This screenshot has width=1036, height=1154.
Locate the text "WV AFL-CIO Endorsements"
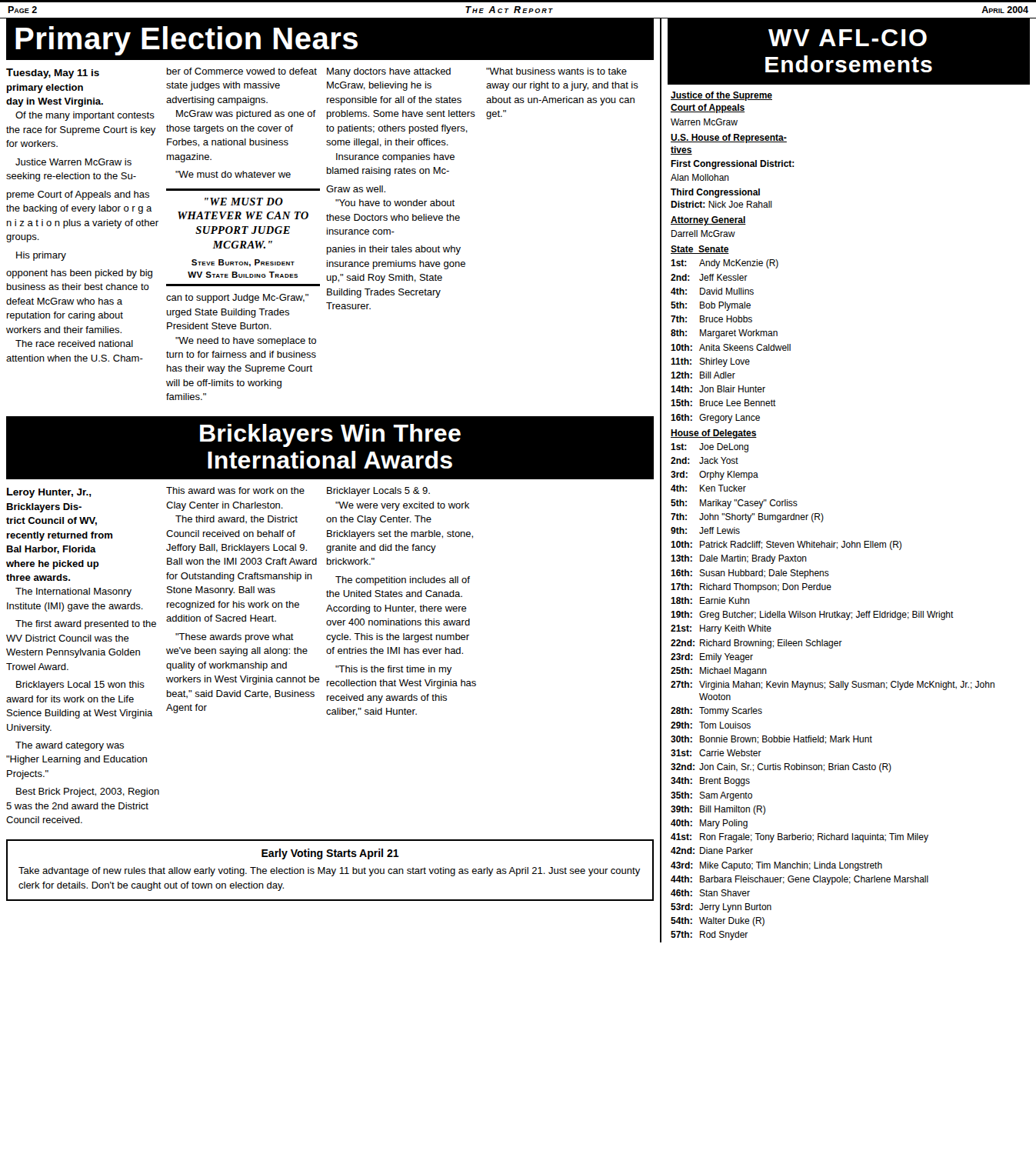coord(849,50)
